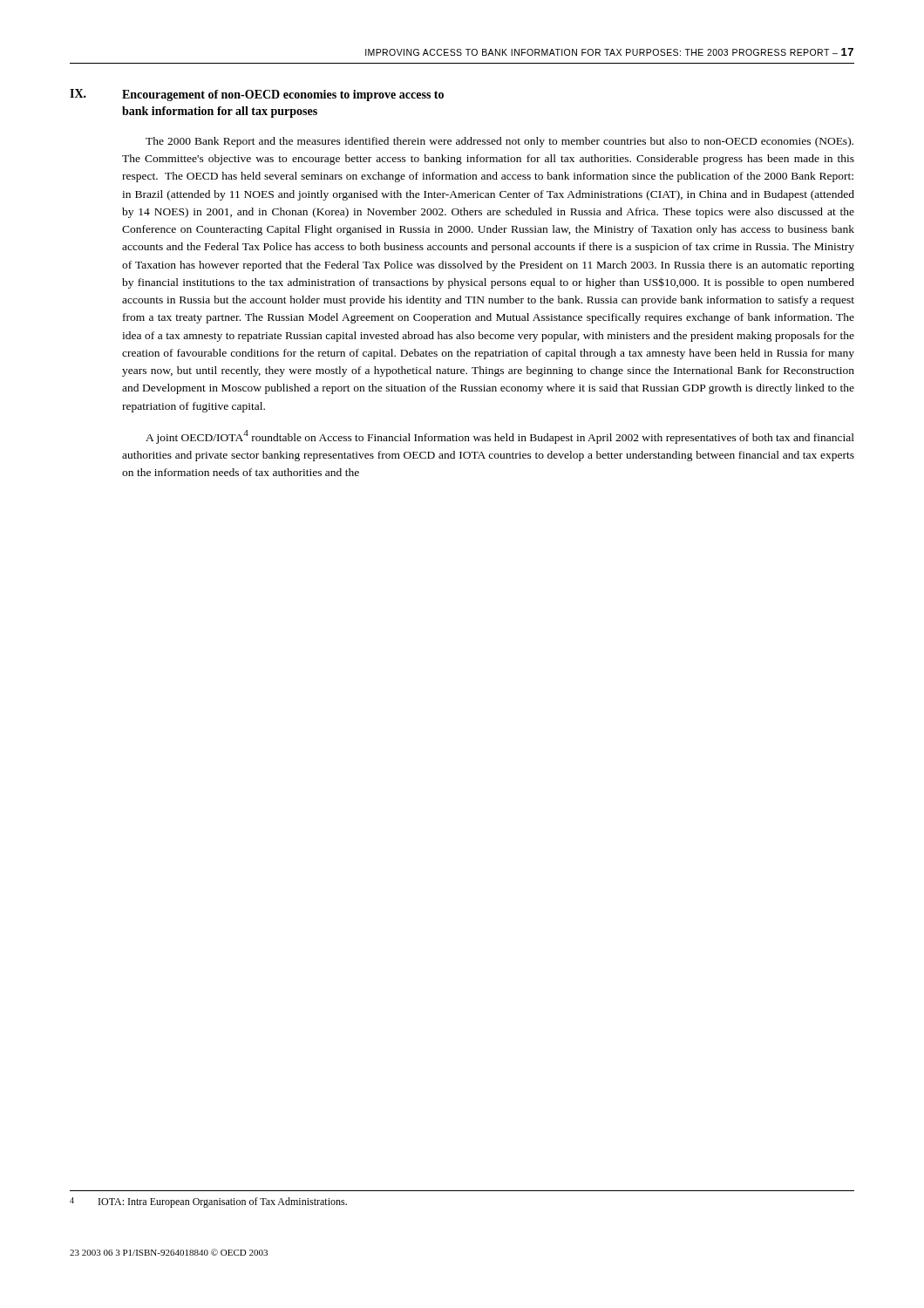
Task: Select the element starting "IX. Encouragement of"
Action: point(257,104)
